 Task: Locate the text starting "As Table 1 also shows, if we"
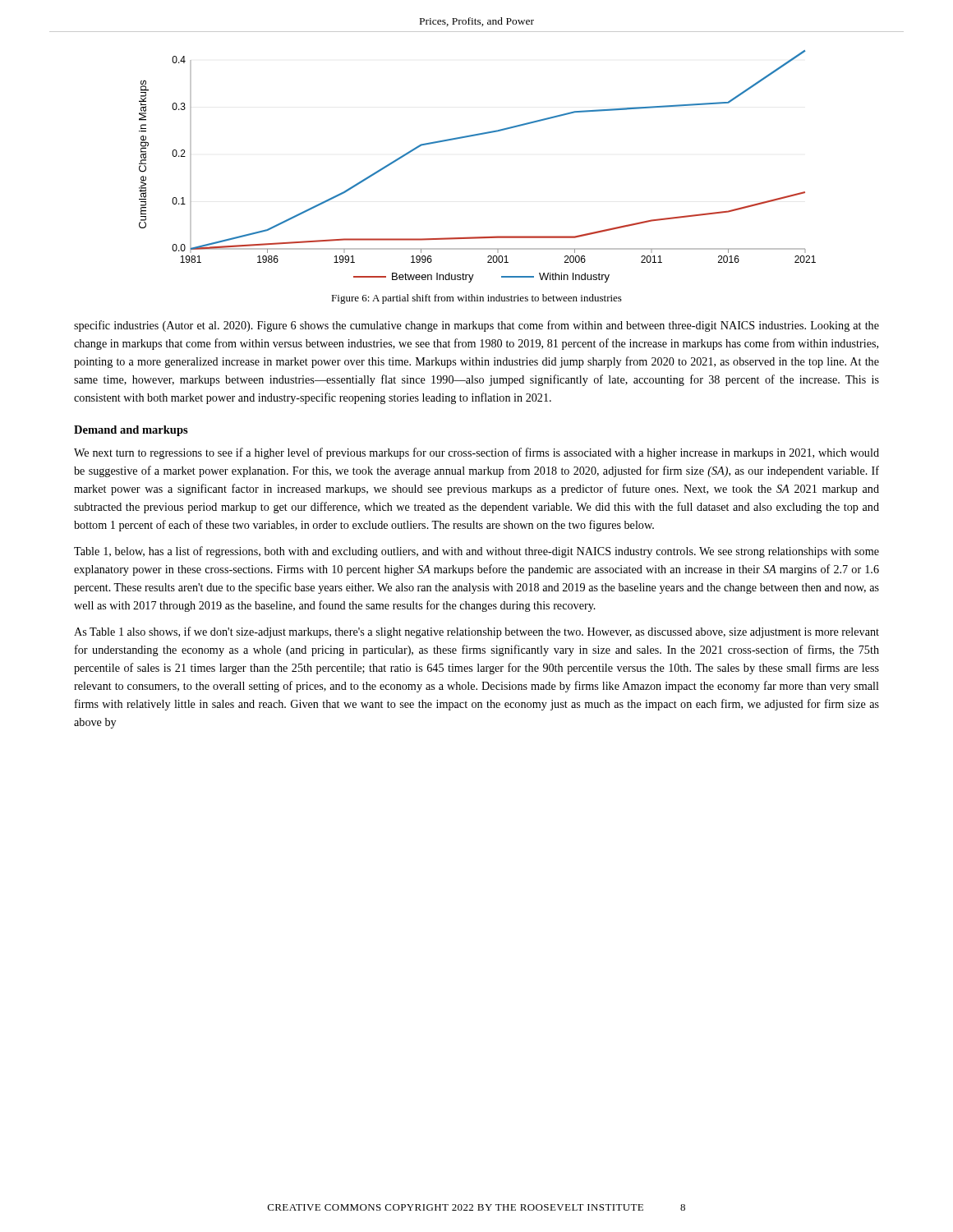(x=476, y=677)
